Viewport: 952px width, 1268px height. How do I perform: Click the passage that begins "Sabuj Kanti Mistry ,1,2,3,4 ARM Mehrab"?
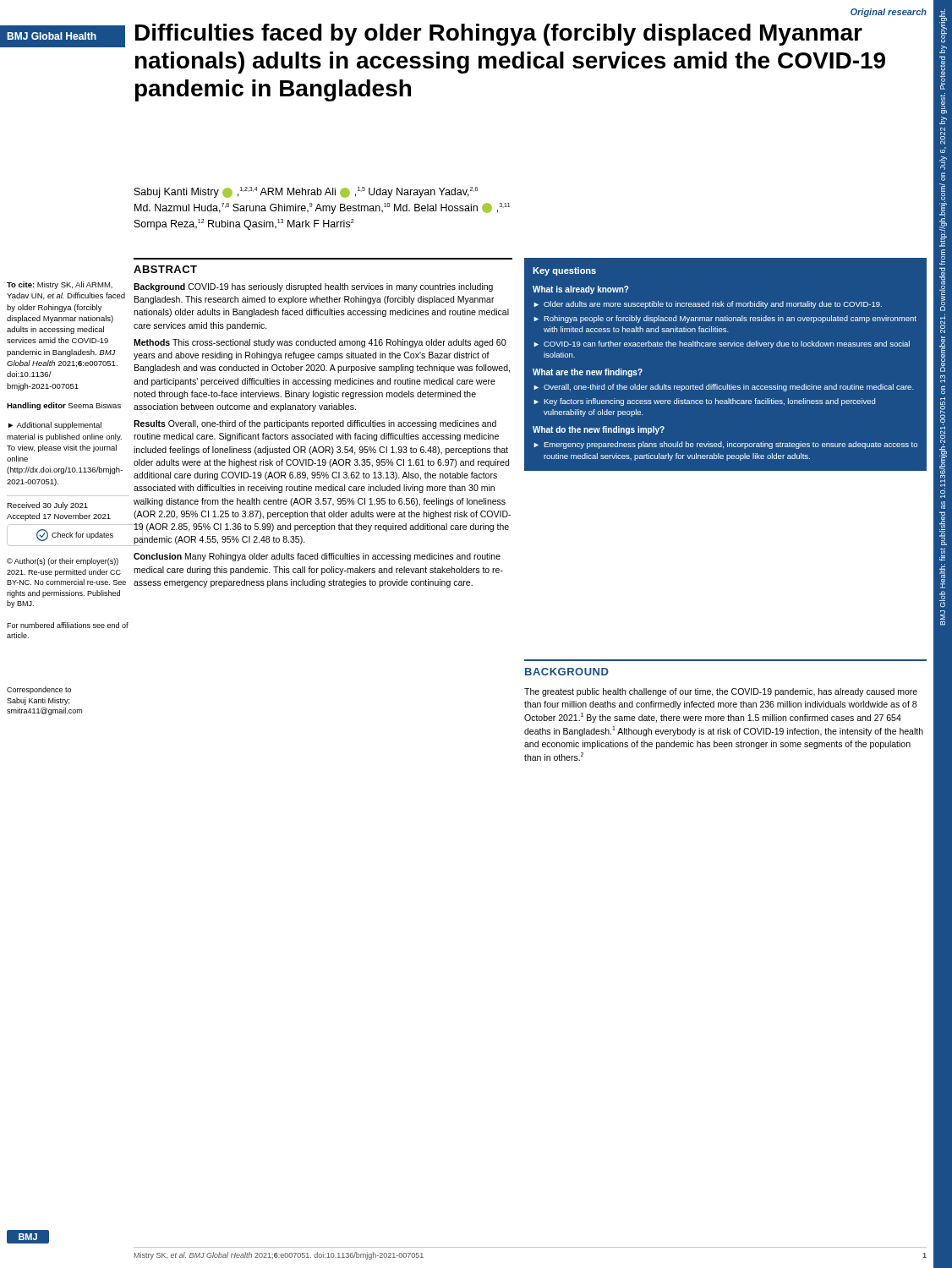tap(322, 208)
